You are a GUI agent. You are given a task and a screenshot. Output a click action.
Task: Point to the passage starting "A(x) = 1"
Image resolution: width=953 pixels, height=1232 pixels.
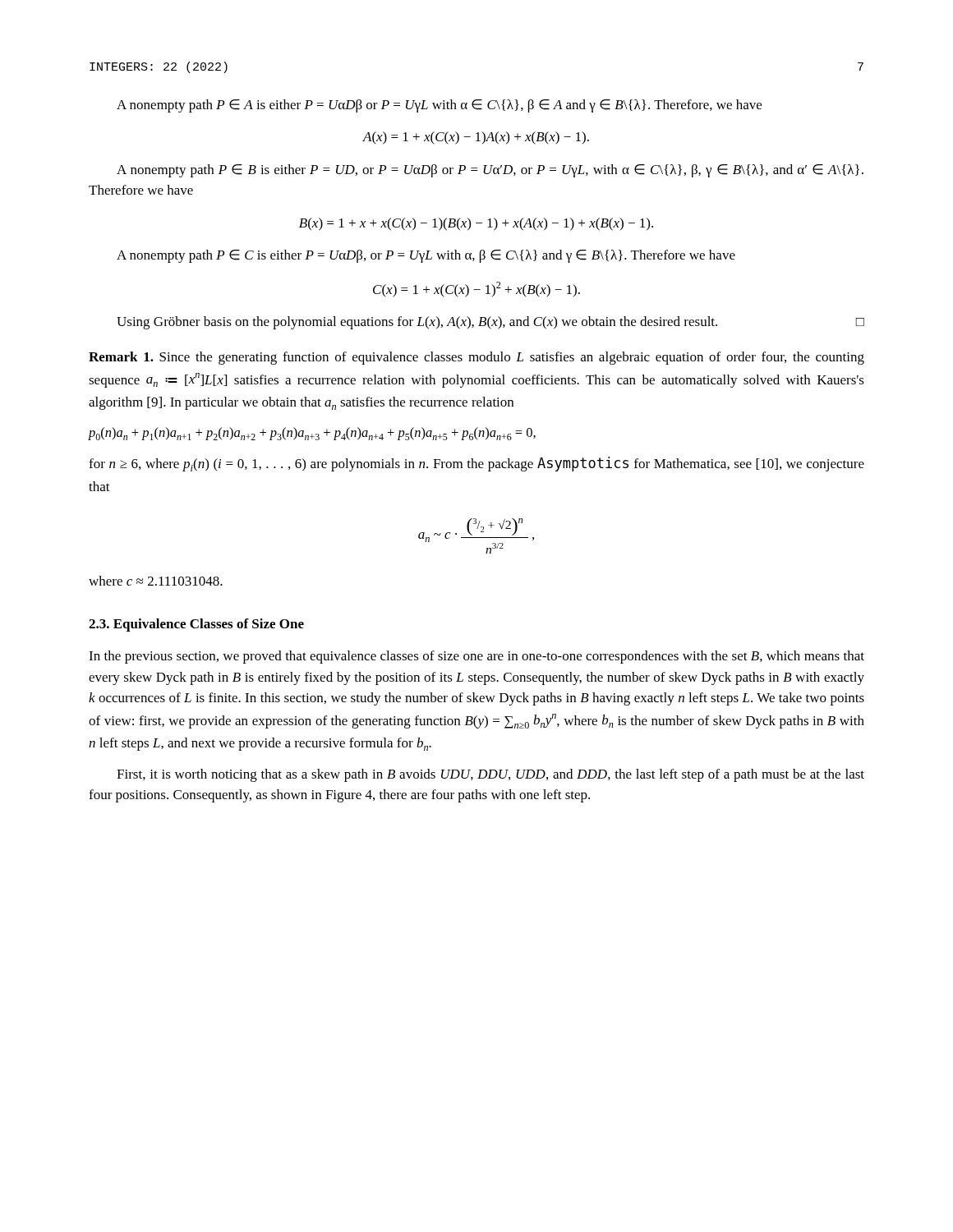[476, 137]
